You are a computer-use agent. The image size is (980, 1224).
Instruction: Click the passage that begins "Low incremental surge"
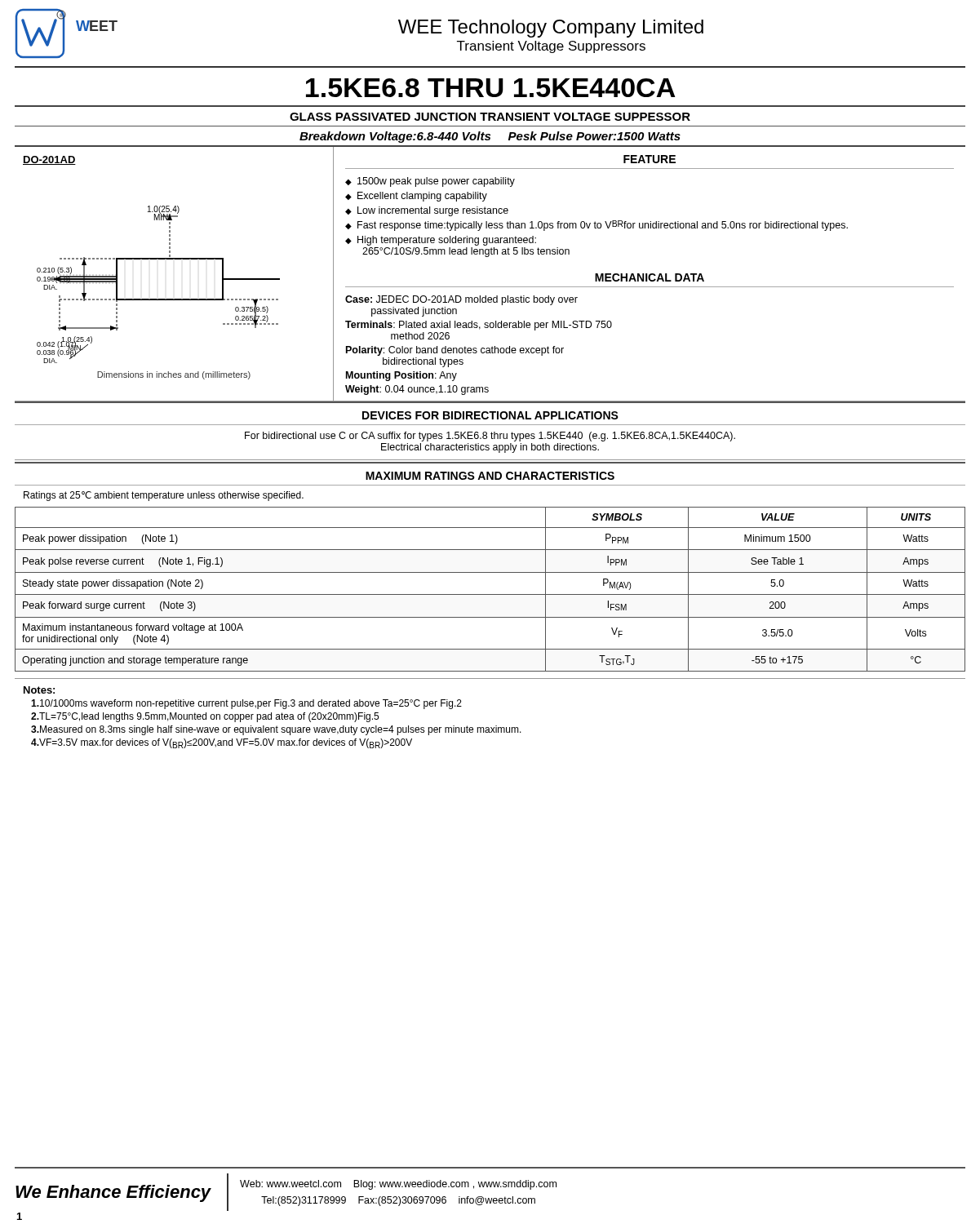[433, 211]
